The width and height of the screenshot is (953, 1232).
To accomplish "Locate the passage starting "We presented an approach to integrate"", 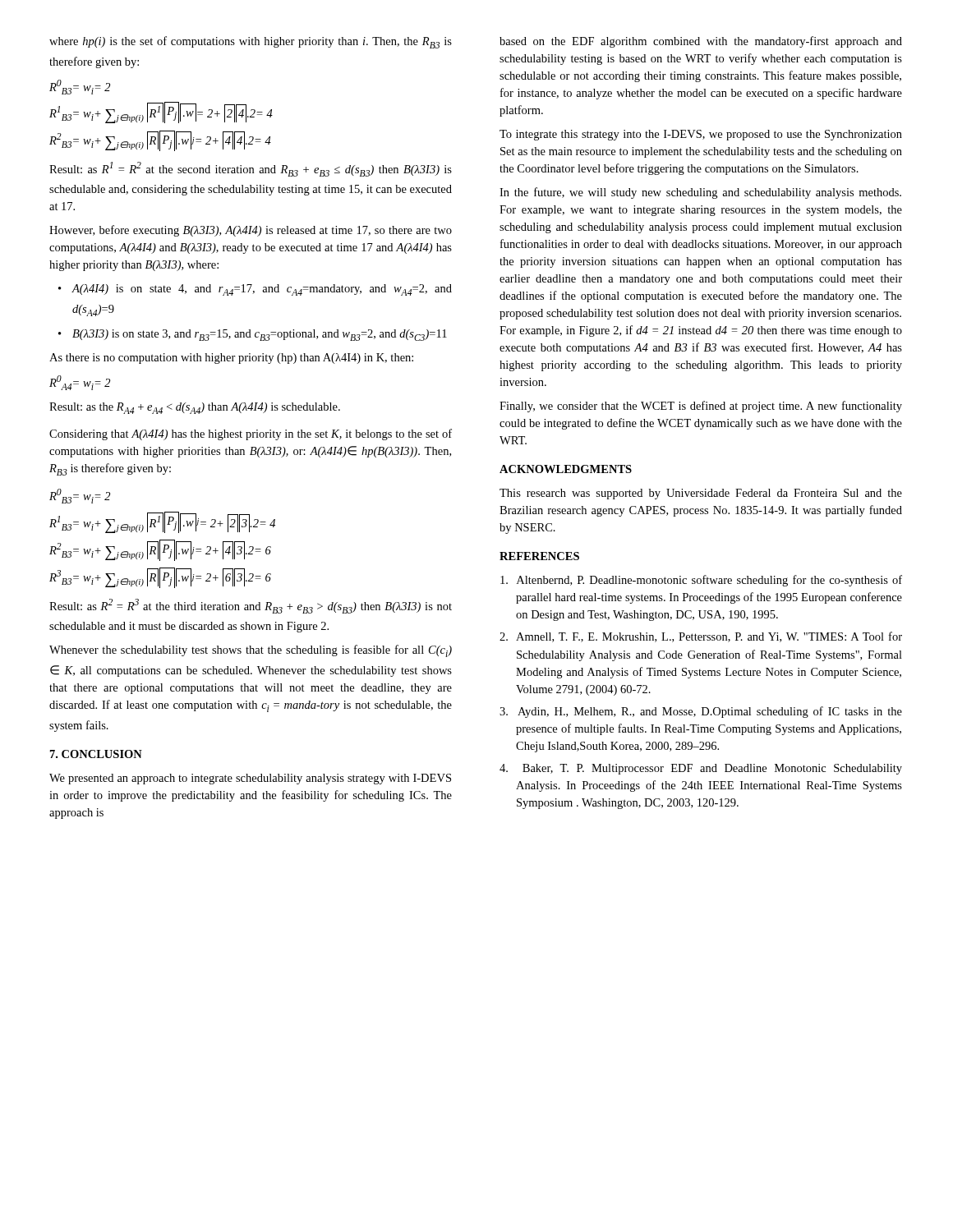I will coord(251,795).
